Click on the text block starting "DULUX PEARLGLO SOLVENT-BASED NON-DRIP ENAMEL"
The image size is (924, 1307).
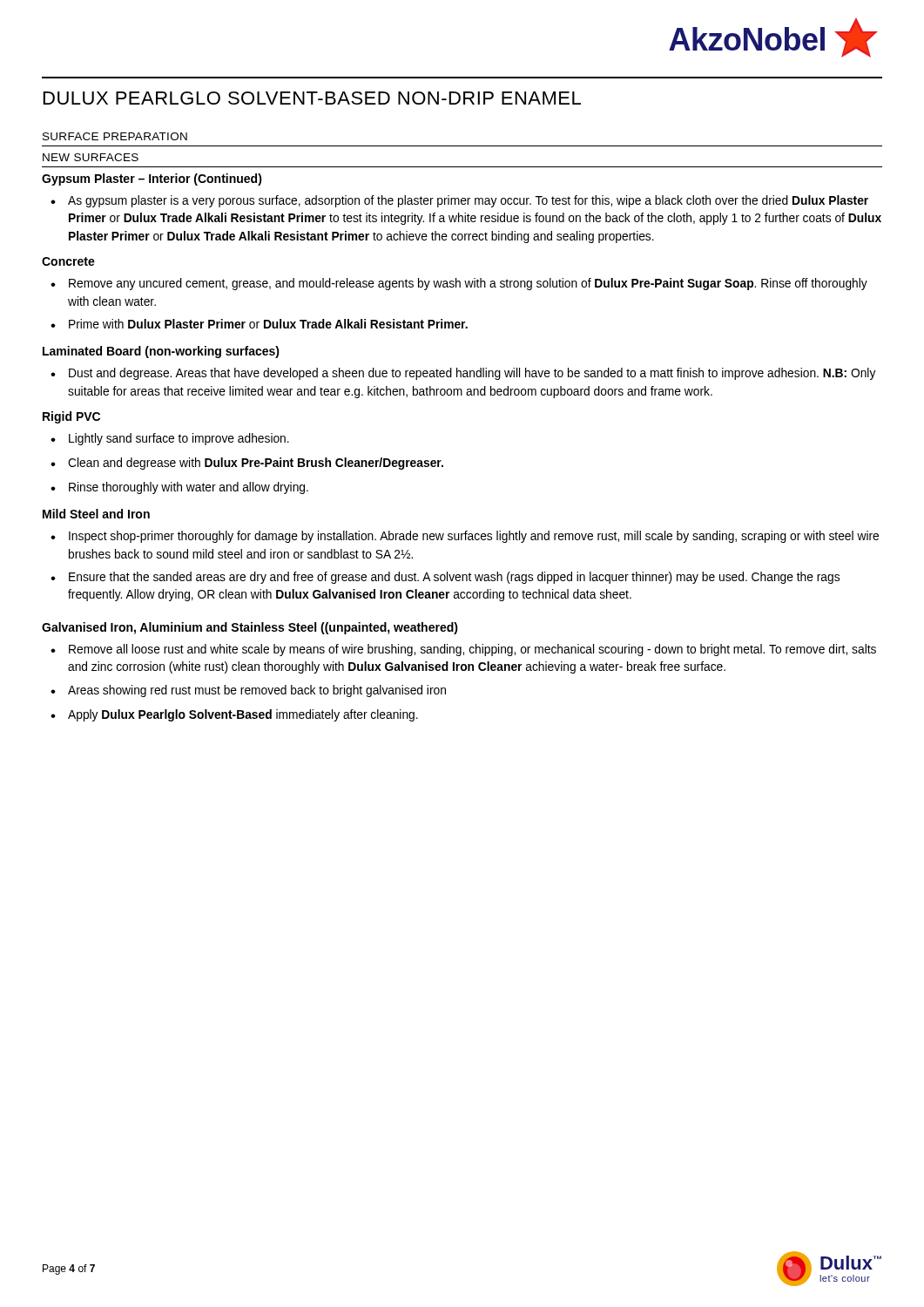pos(312,98)
